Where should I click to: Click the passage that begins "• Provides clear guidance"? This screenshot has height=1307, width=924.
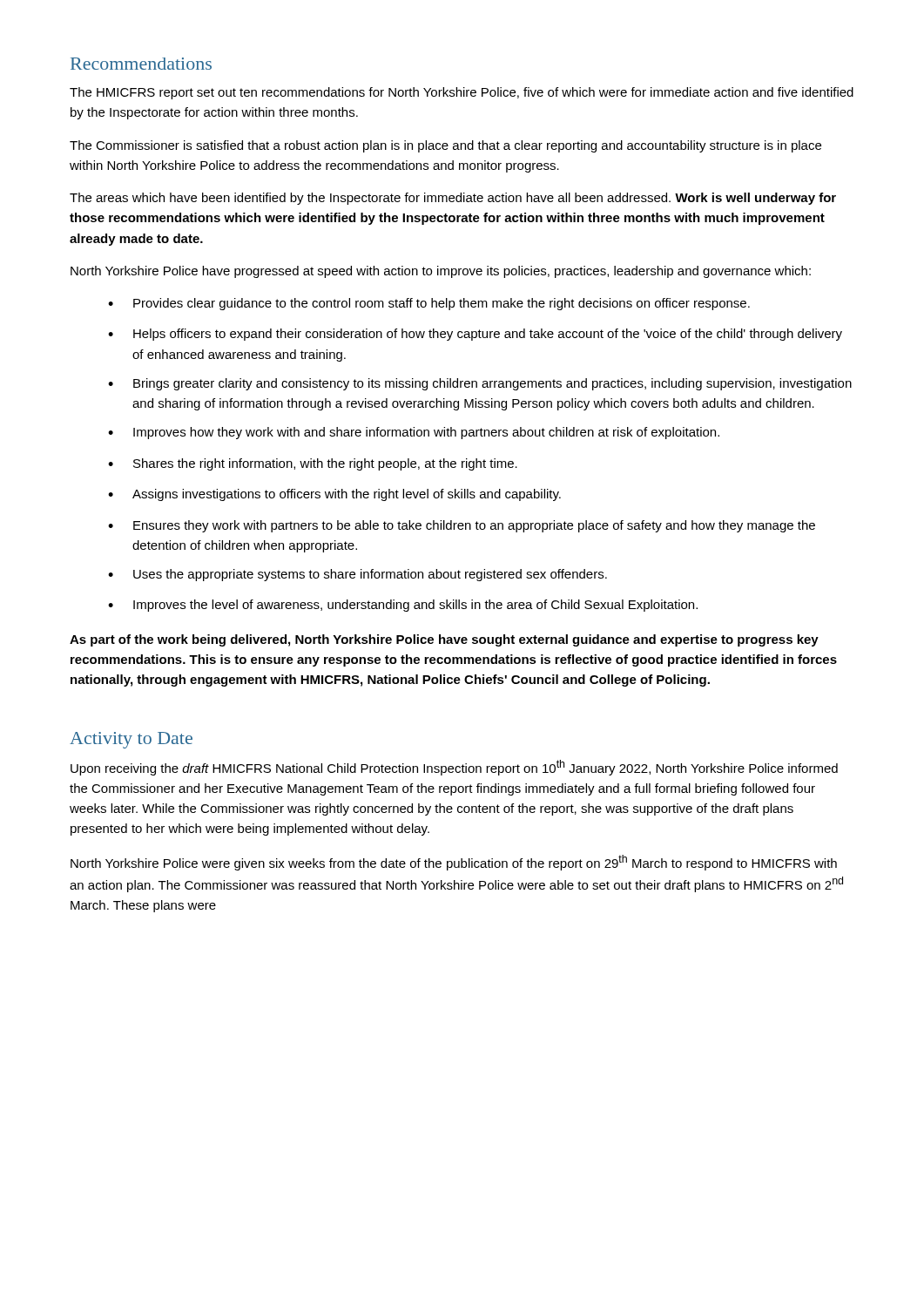click(x=481, y=304)
